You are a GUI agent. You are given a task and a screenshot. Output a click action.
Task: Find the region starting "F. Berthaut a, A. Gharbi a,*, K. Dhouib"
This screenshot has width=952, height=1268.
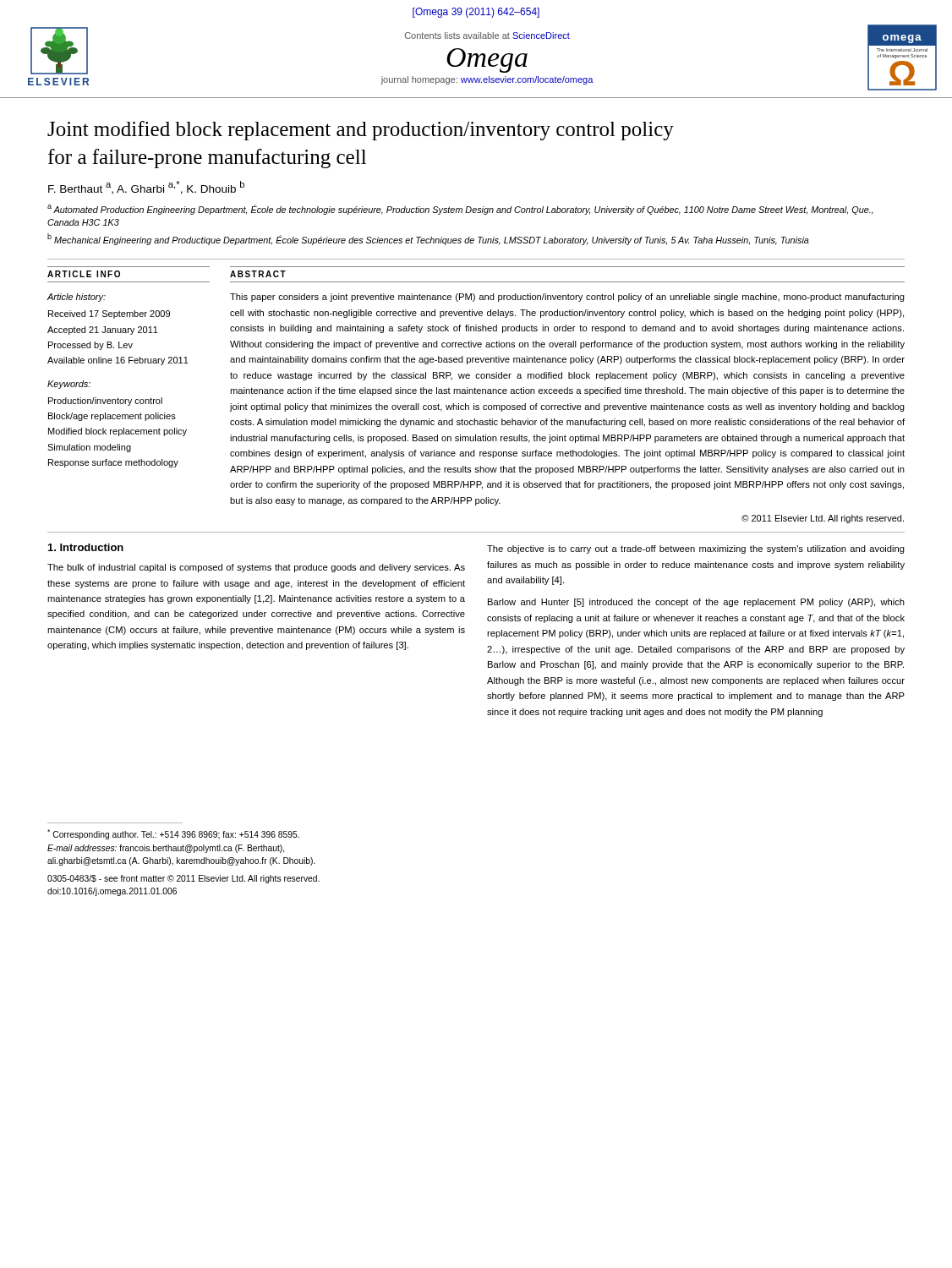coord(146,187)
